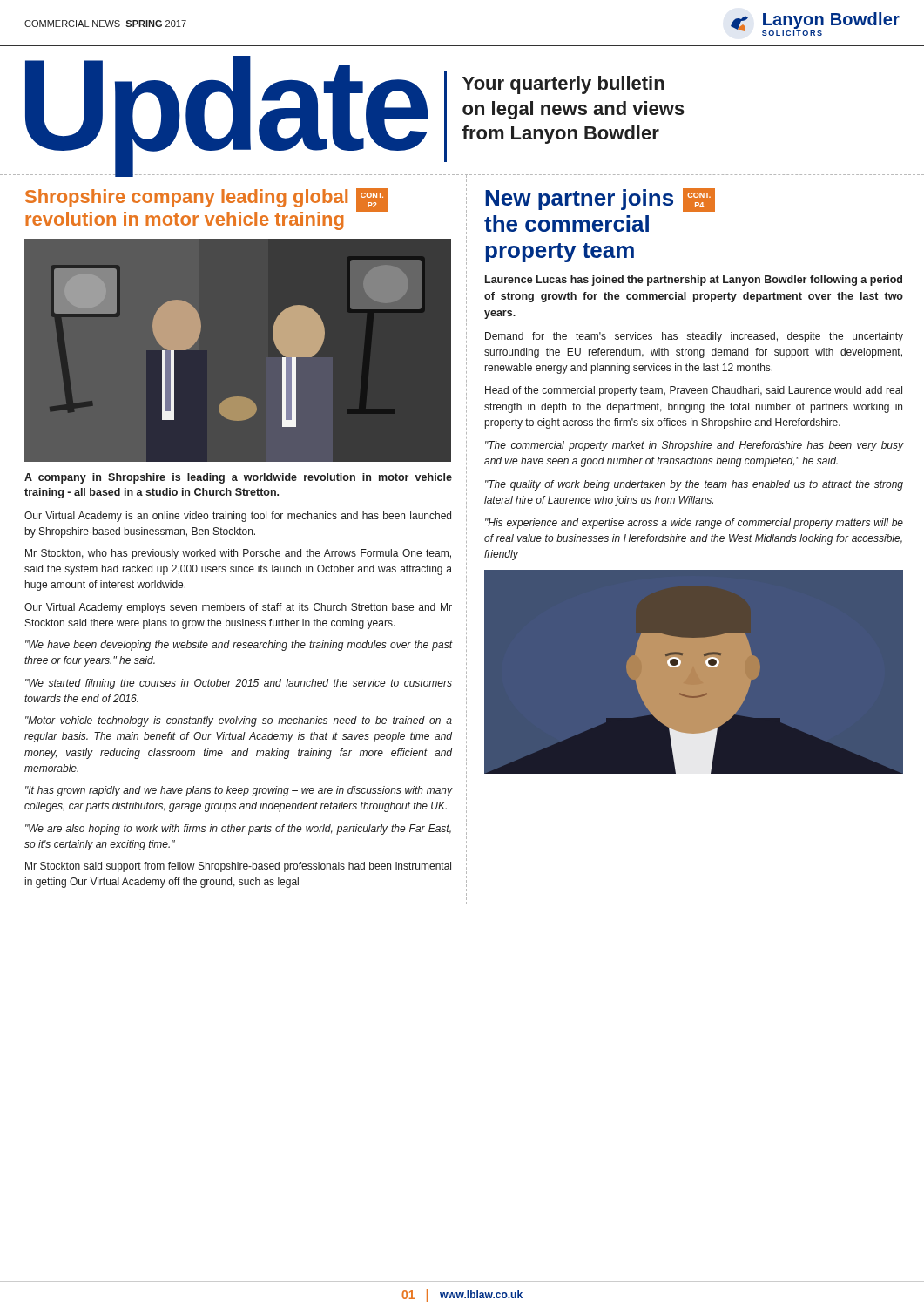Click the passage that begins ""The quality of work being undertaken by the"
Viewport: 924px width, 1307px height.
point(694,492)
